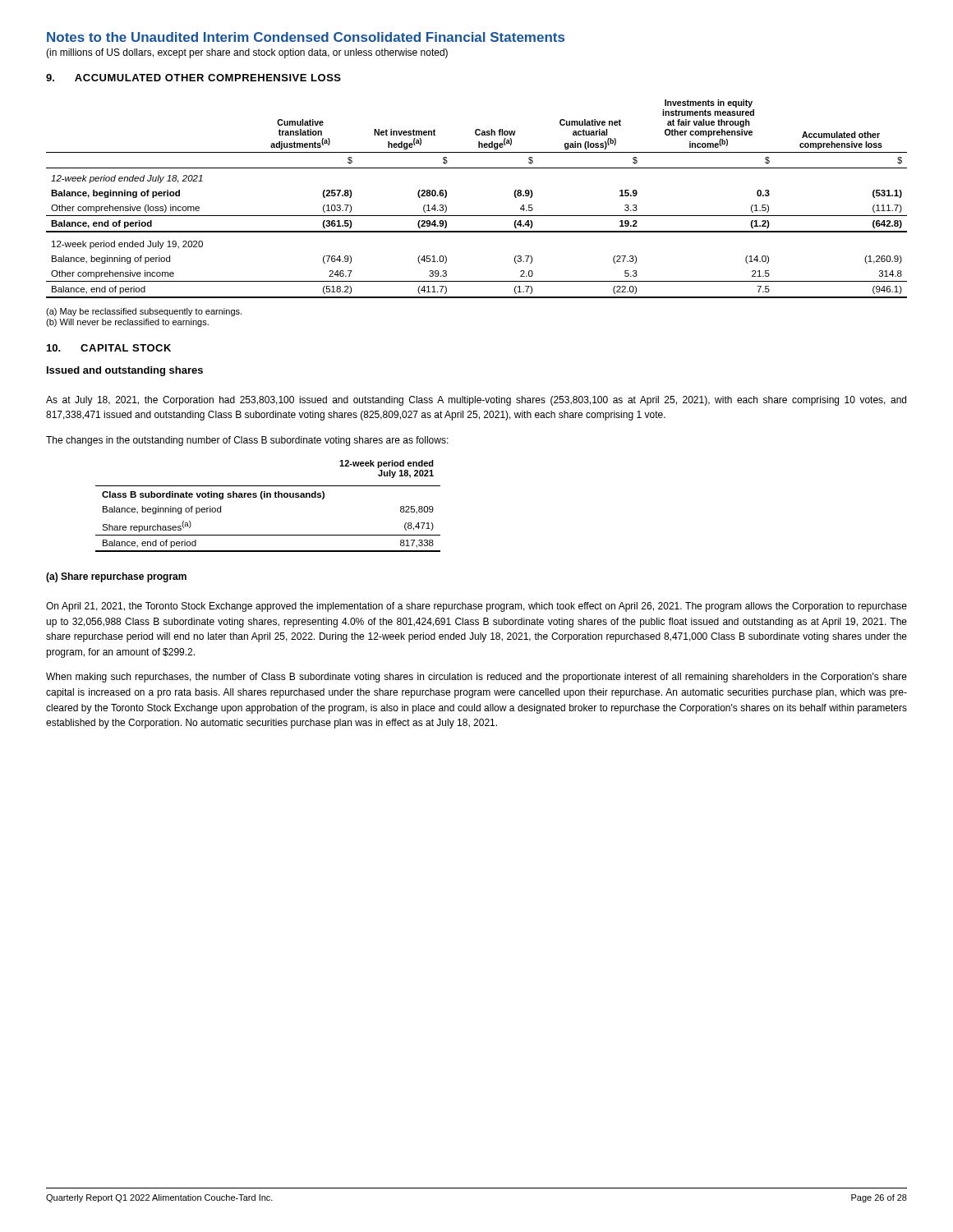Select the text starting "As at July 18, 2021, the Corporation"

(x=476, y=407)
